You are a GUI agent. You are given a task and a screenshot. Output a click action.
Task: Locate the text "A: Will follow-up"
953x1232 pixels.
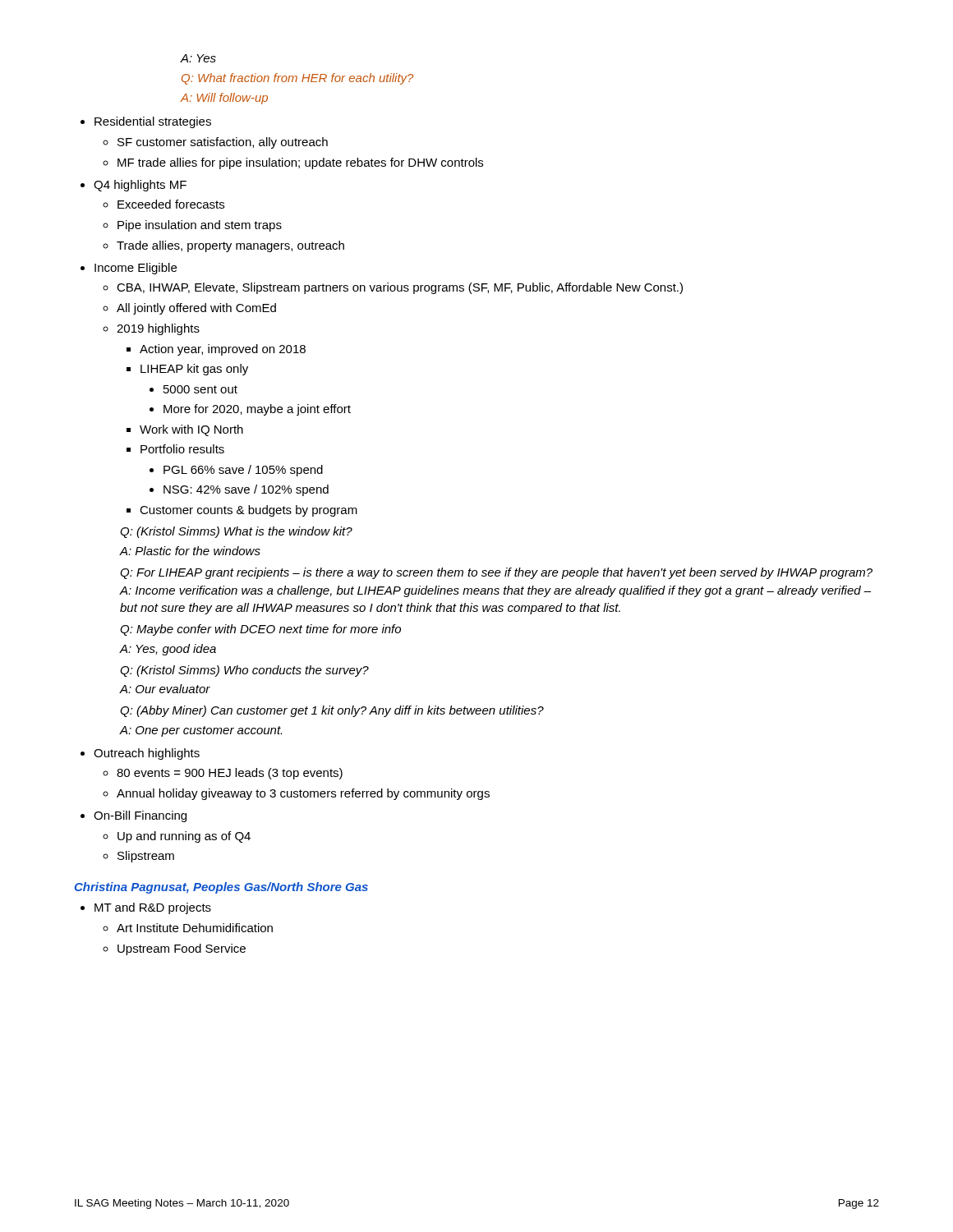[x=225, y=97]
